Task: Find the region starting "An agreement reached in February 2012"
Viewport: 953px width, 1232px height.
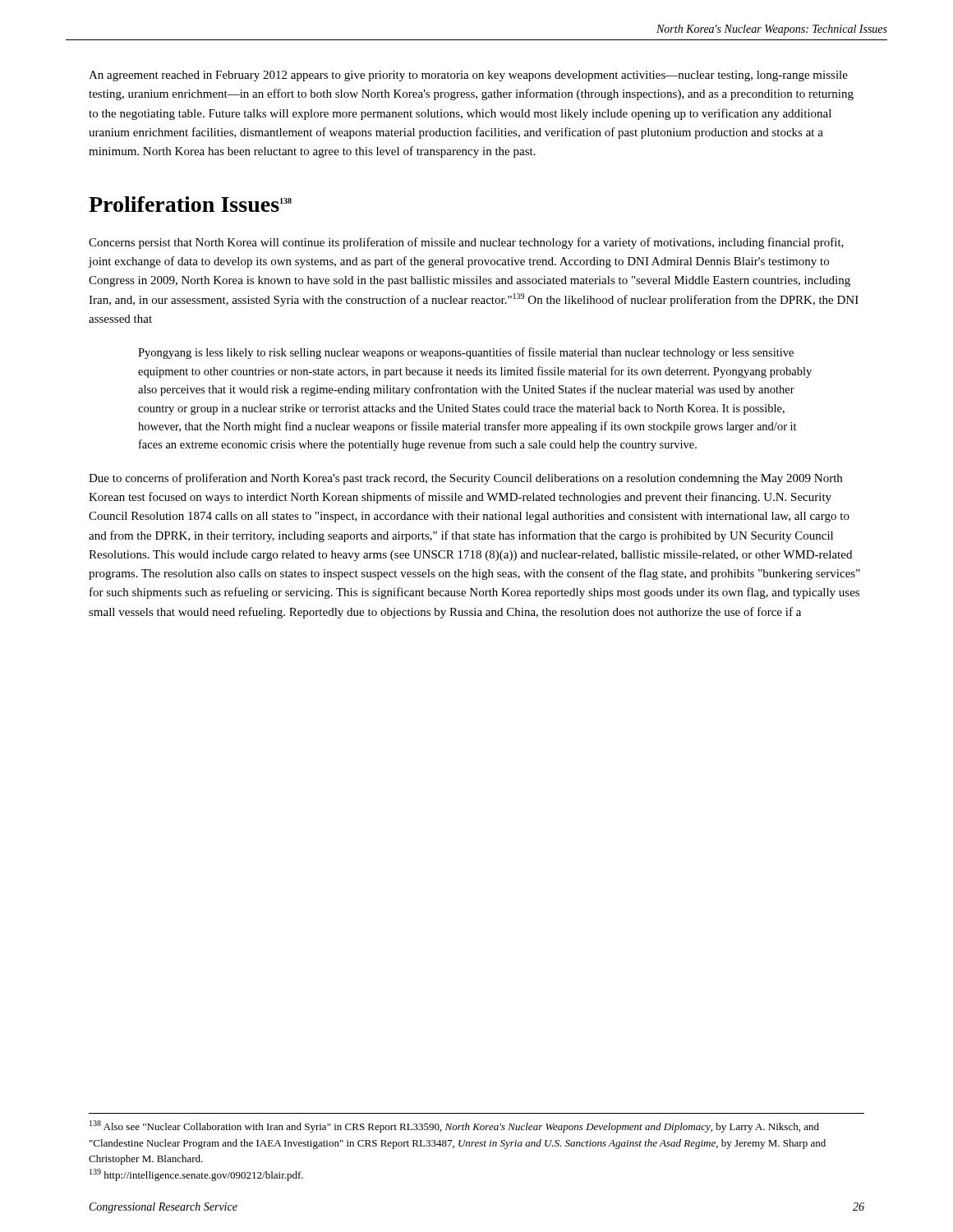Action: (x=471, y=113)
